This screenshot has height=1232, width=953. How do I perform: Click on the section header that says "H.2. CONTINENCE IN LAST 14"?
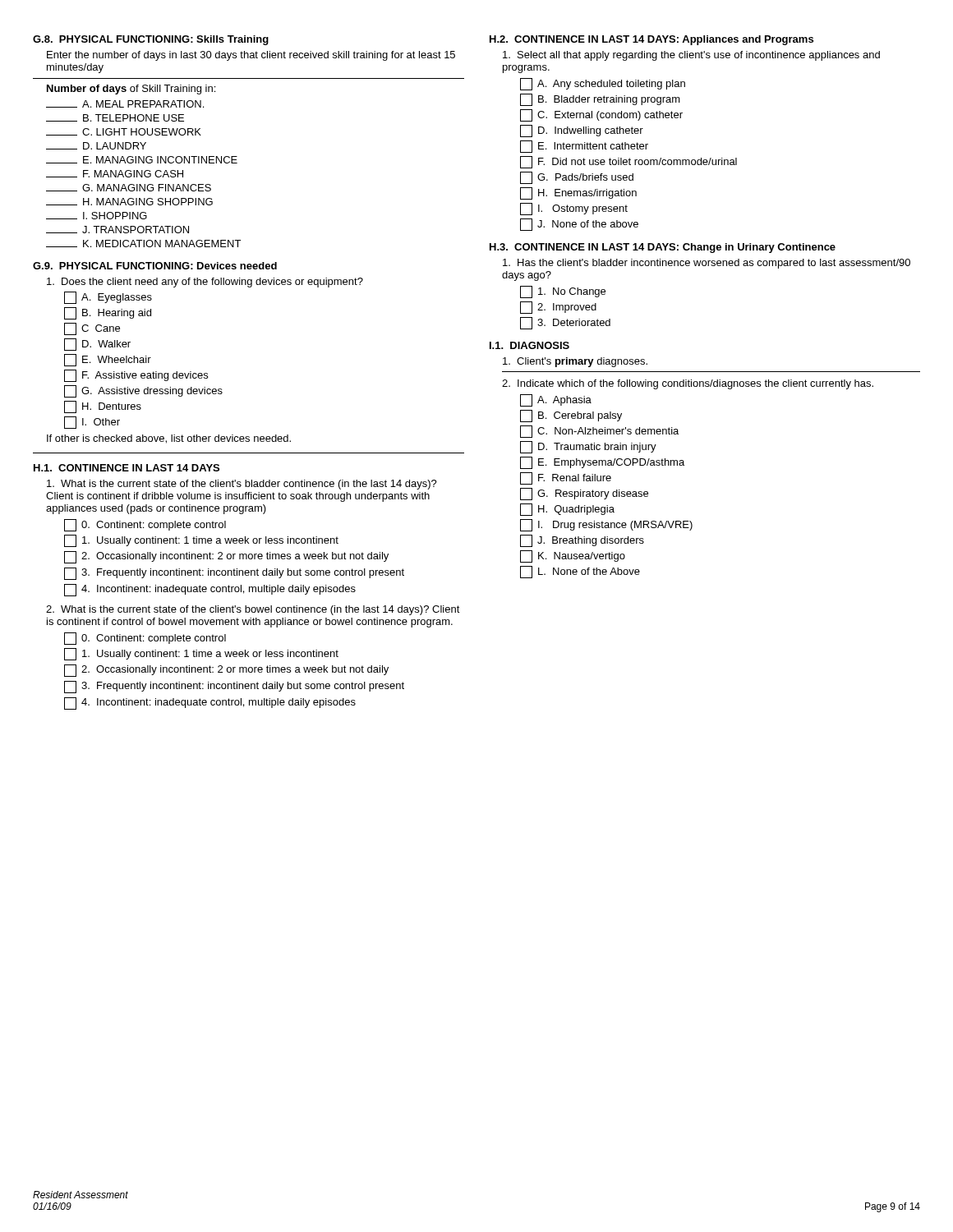tap(651, 39)
